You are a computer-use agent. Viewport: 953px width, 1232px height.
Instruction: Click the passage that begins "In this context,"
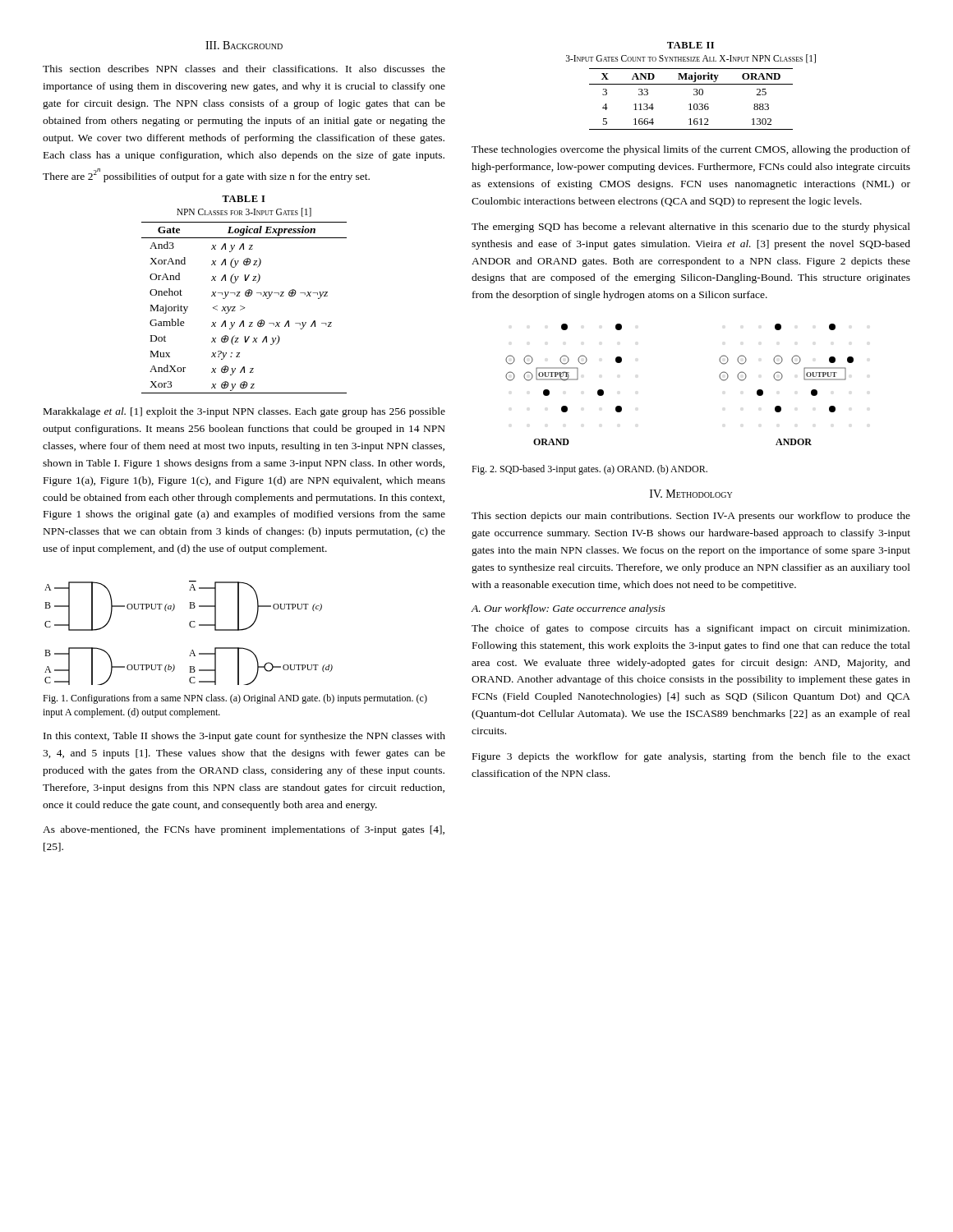244,770
